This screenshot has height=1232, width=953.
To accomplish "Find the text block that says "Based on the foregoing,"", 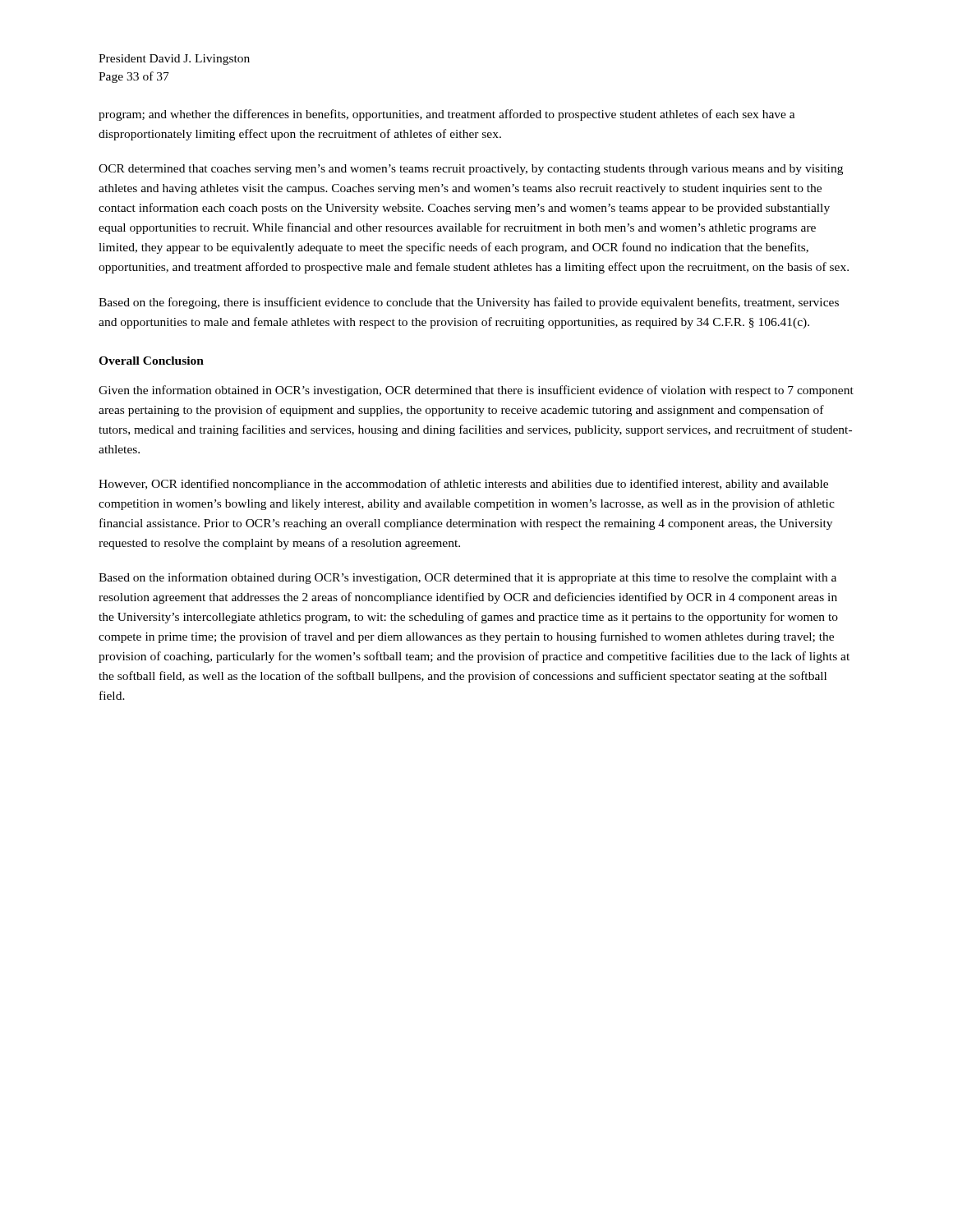I will point(476,312).
